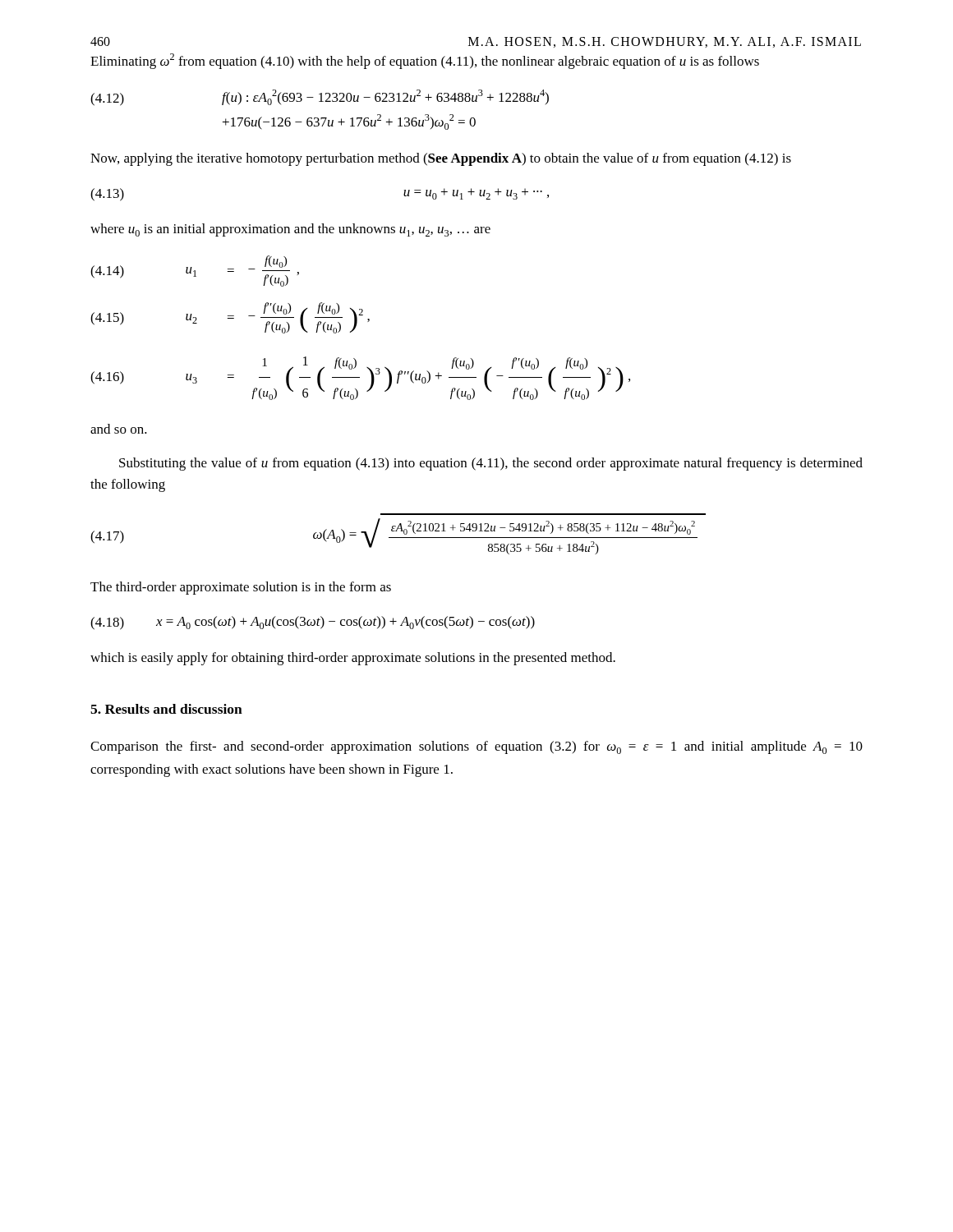
Task: Click the passage that begins "Substituting the value of u from equation"
Action: (476, 474)
